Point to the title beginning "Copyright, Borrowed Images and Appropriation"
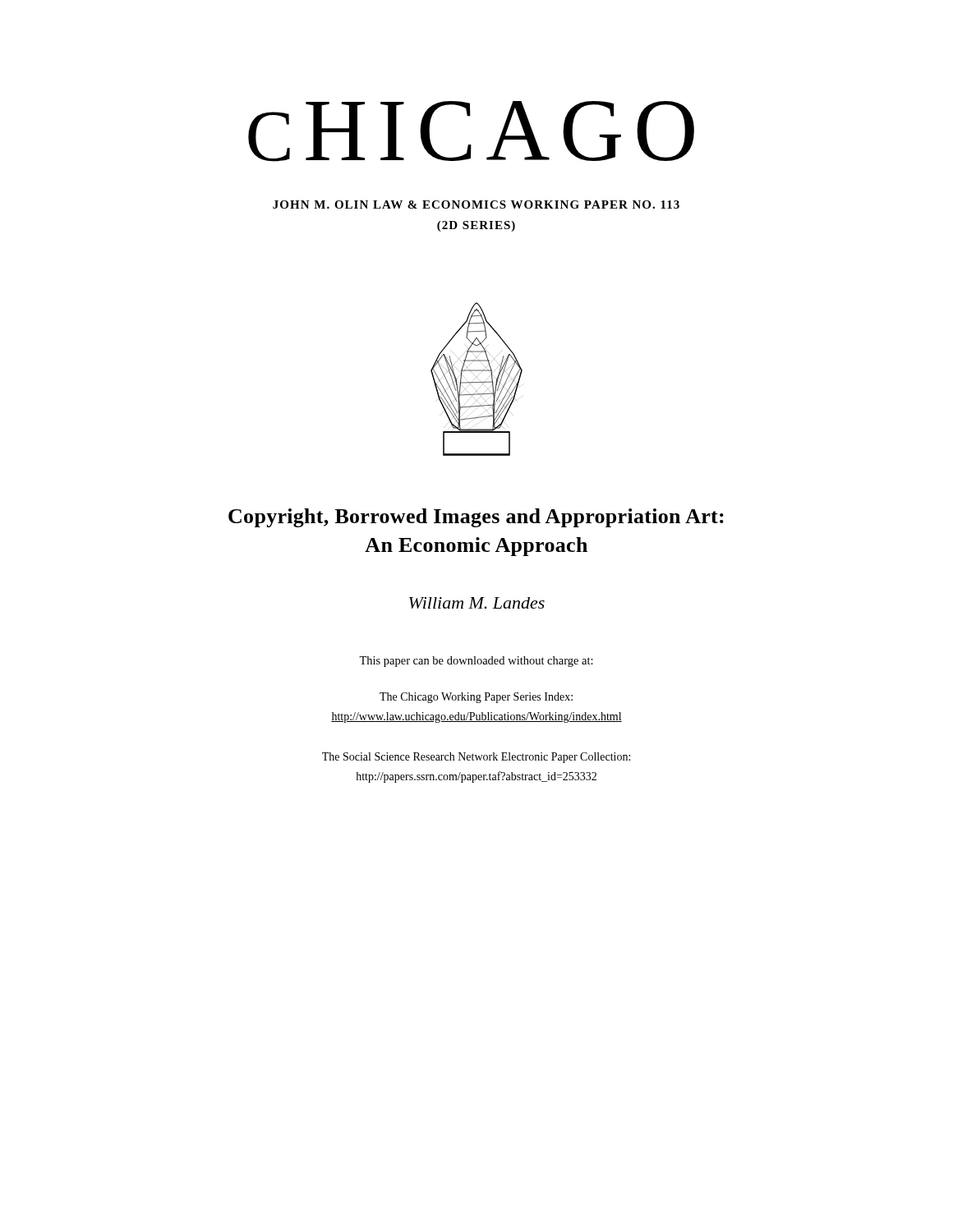 [476, 531]
